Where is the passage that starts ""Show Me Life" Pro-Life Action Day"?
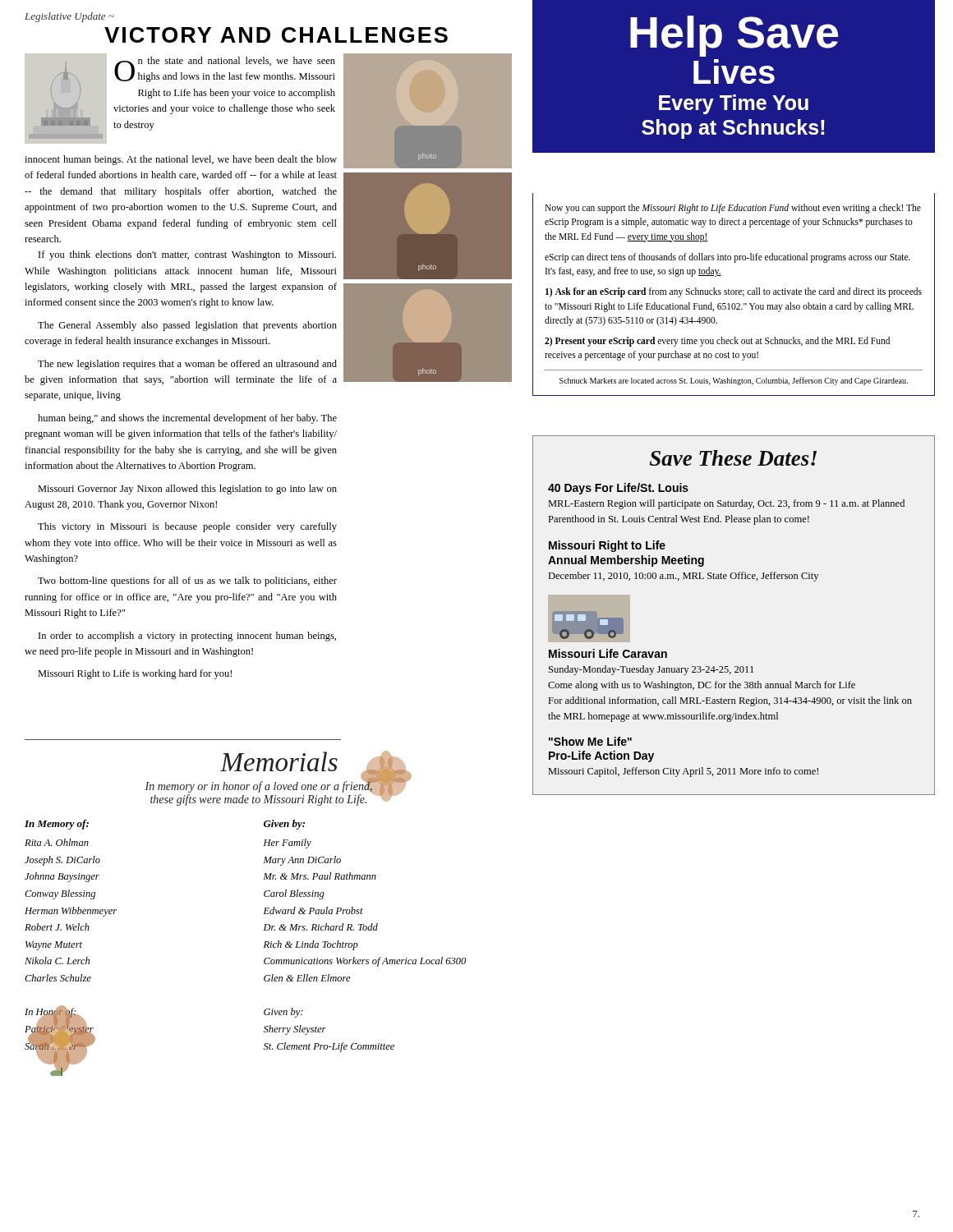This screenshot has height=1232, width=953. 734,757
